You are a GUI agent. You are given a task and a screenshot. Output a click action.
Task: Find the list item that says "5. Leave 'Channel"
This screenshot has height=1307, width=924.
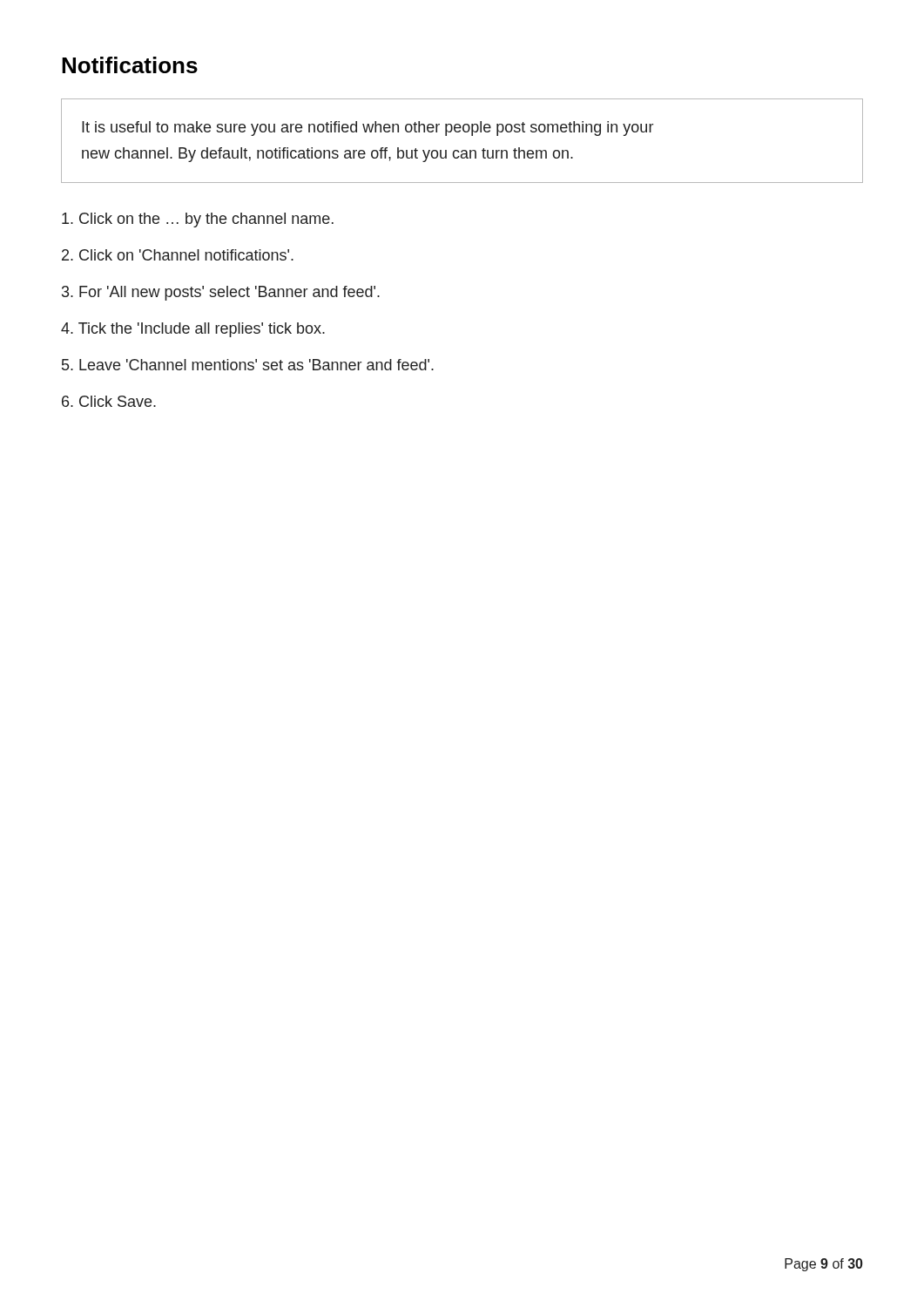coord(248,365)
